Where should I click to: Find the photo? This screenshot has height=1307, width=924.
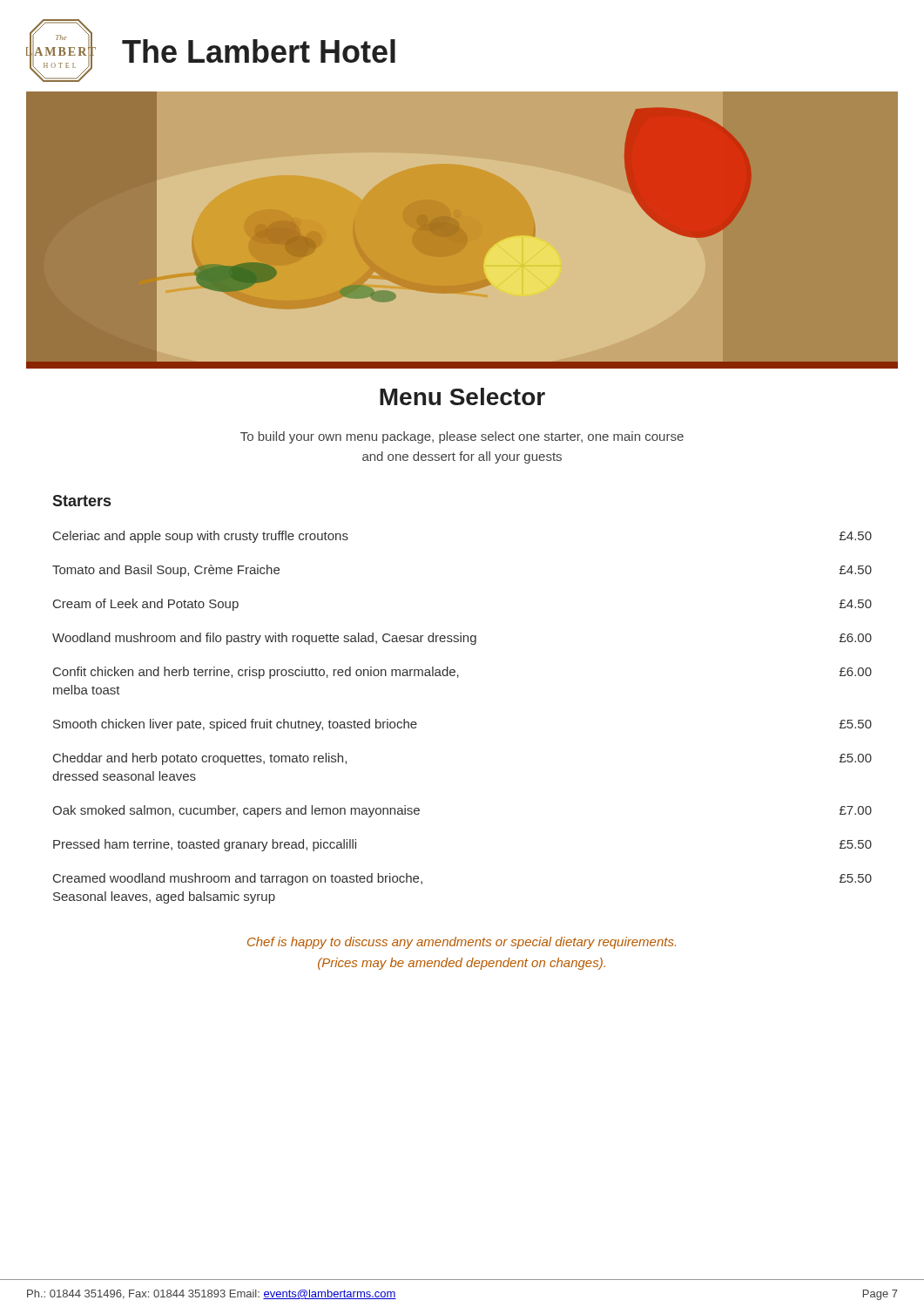pyautogui.click(x=462, y=227)
